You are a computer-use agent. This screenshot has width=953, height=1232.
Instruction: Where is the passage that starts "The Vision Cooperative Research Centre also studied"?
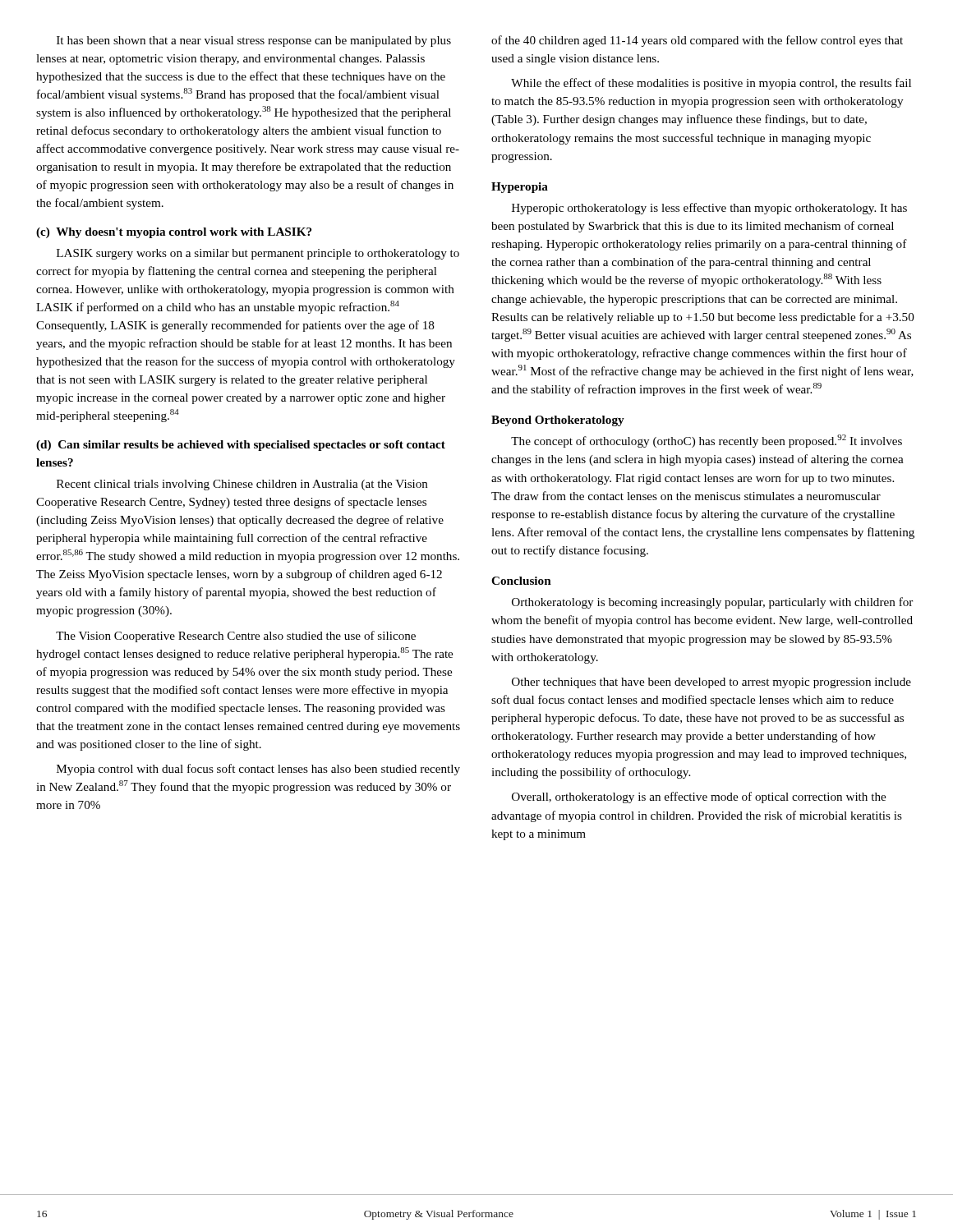coord(249,690)
